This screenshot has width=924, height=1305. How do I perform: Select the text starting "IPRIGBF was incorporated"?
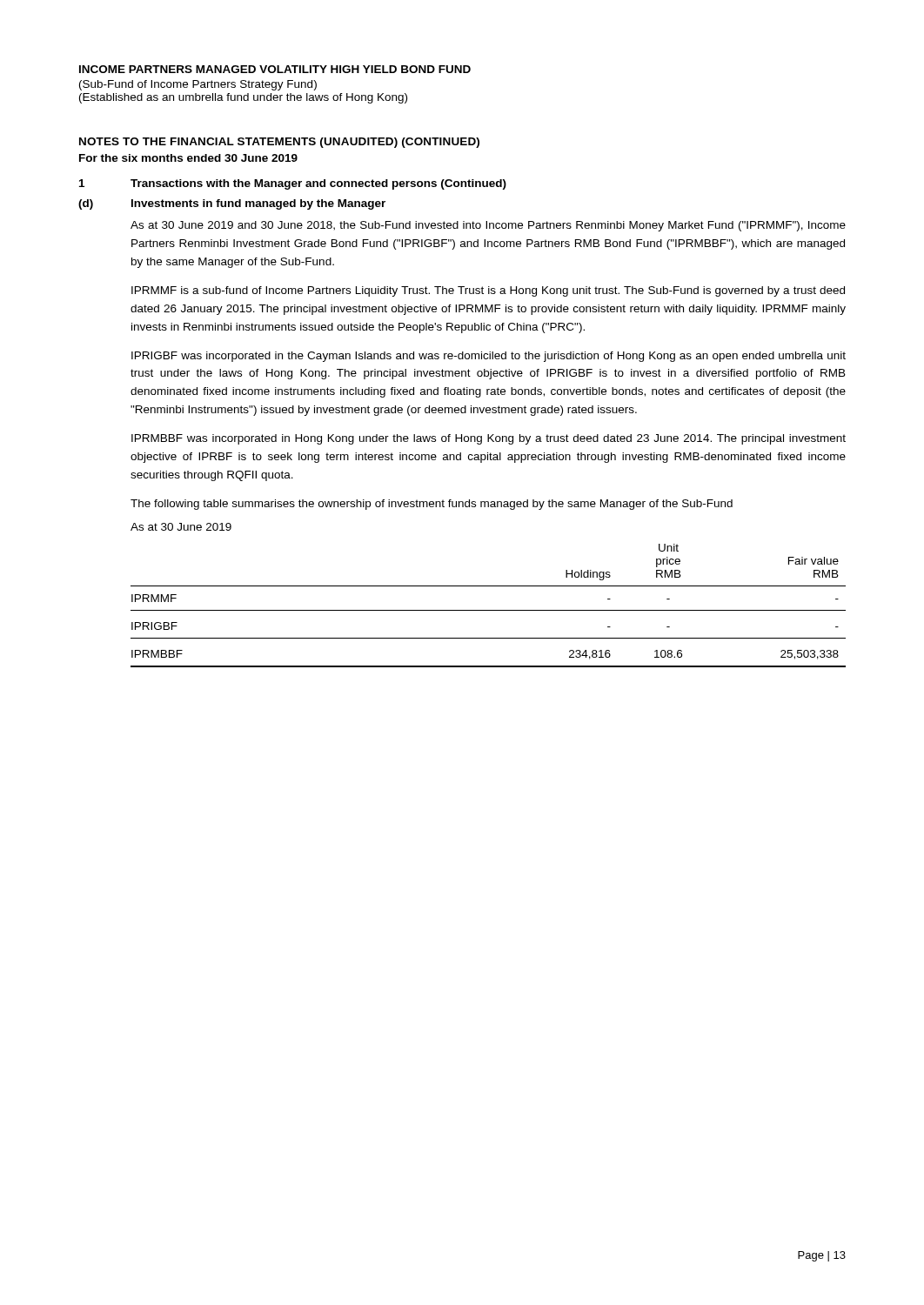[x=488, y=382]
